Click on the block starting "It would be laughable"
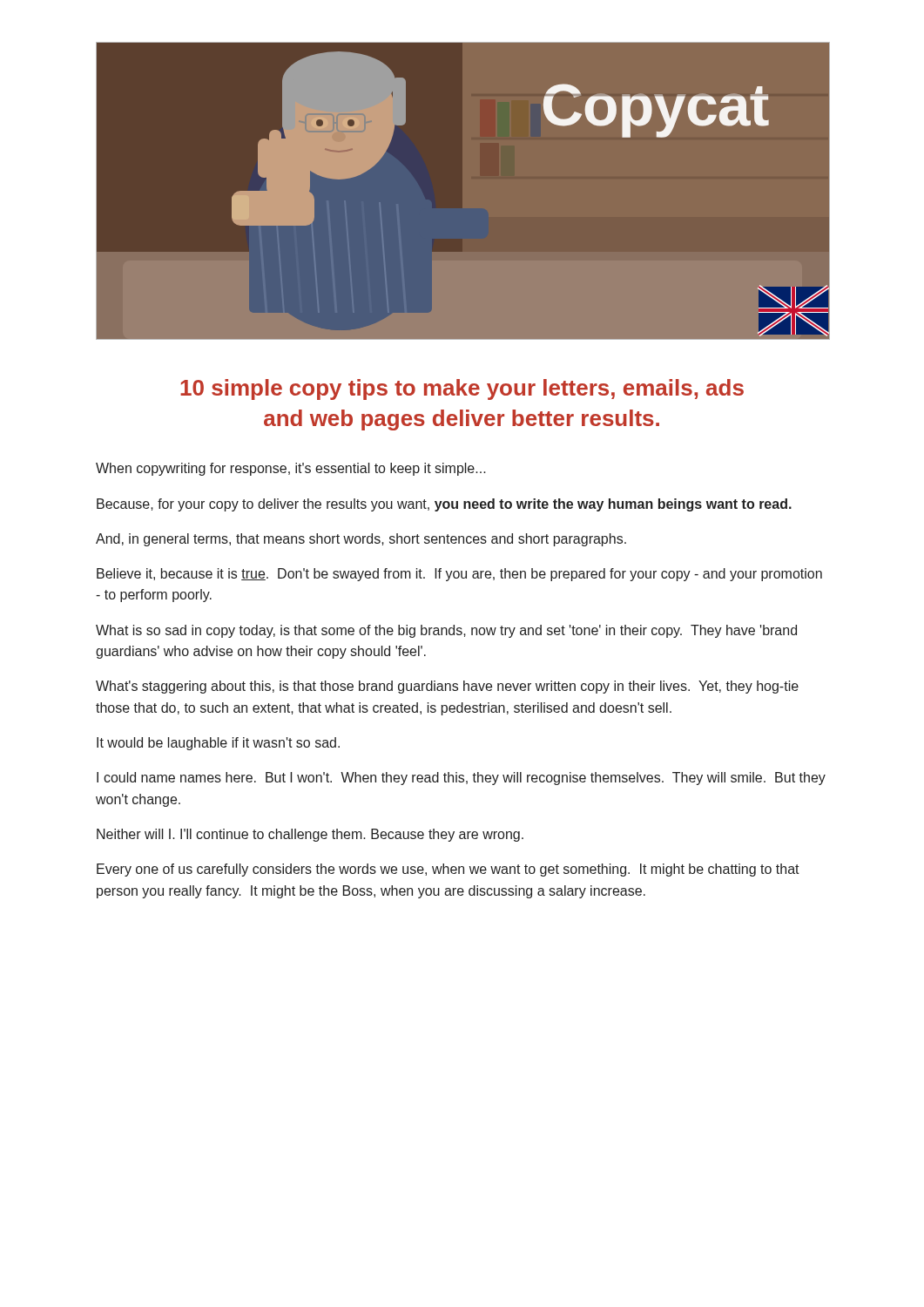The image size is (924, 1307). [x=218, y=743]
